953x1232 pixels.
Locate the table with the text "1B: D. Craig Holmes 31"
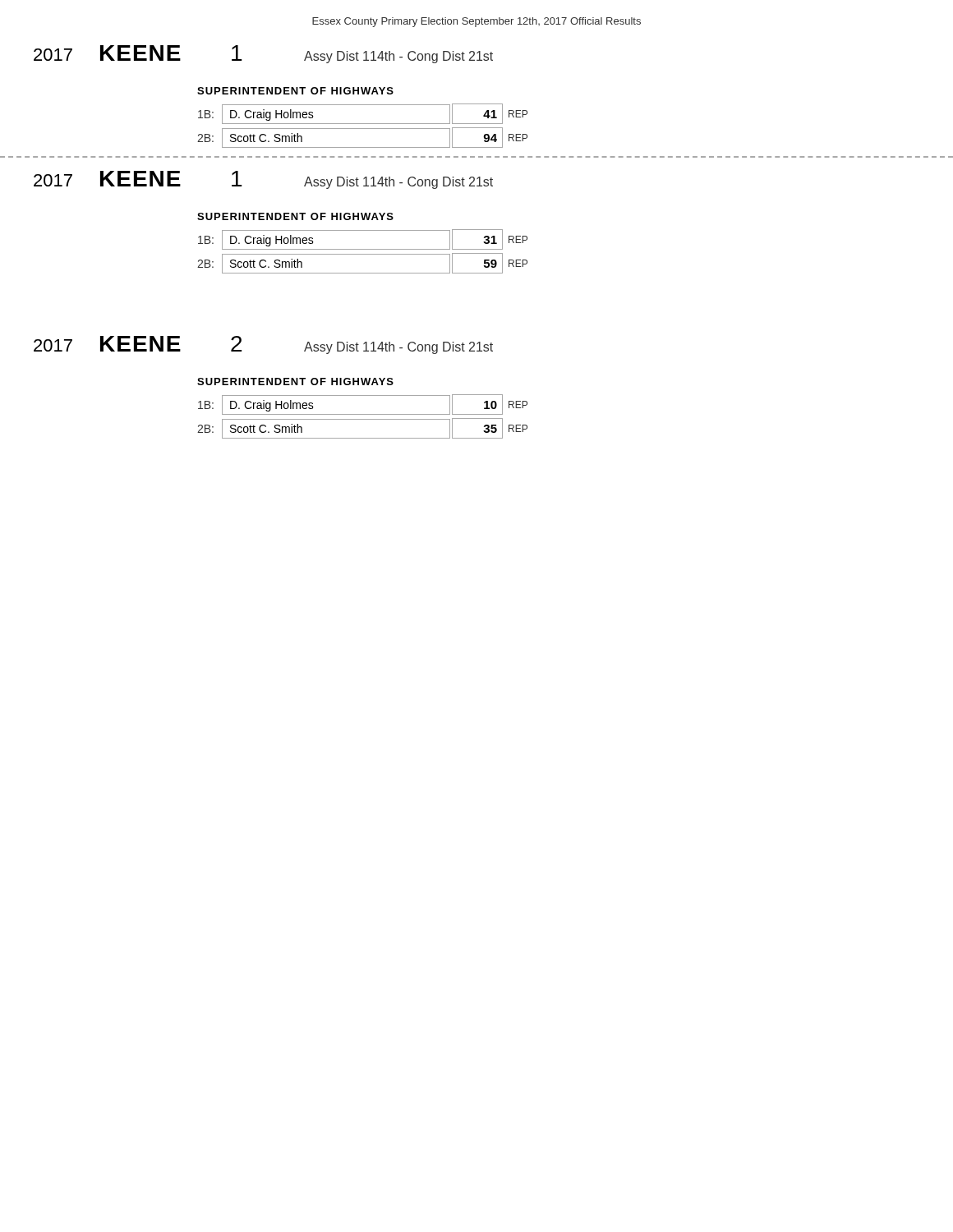point(559,251)
